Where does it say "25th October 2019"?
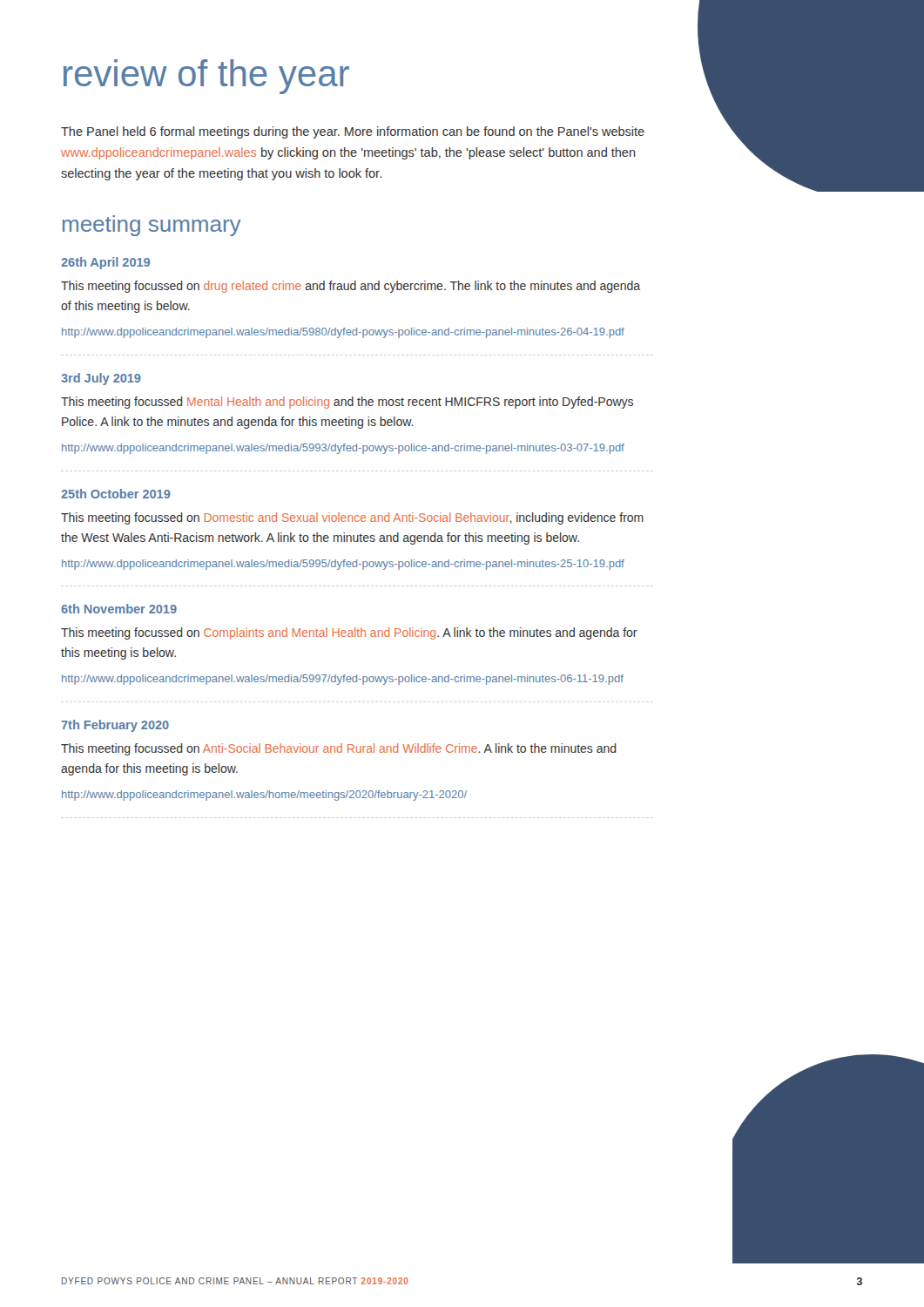 [x=116, y=494]
